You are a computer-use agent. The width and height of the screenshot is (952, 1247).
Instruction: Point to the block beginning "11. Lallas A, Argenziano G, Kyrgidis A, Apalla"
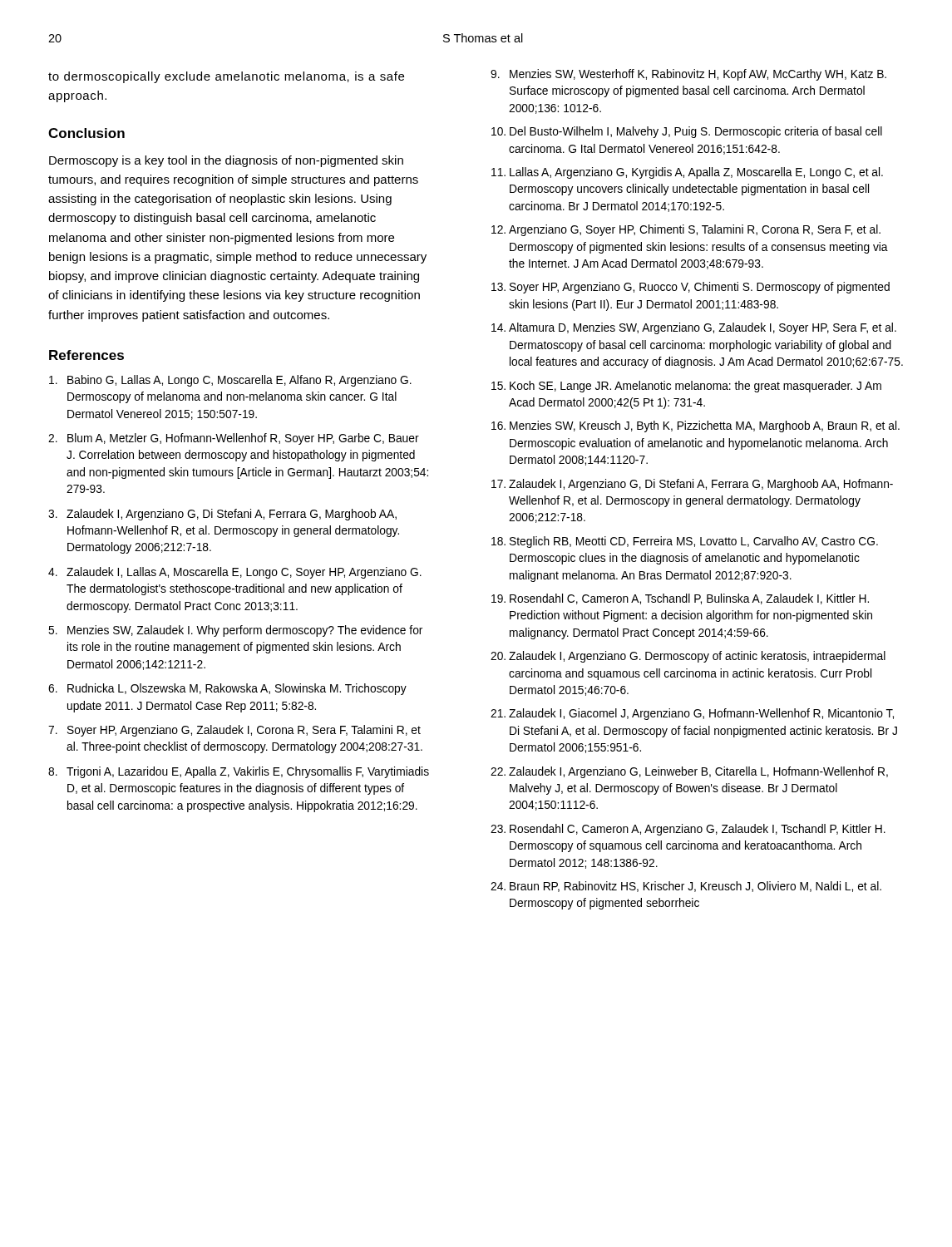[x=687, y=189]
